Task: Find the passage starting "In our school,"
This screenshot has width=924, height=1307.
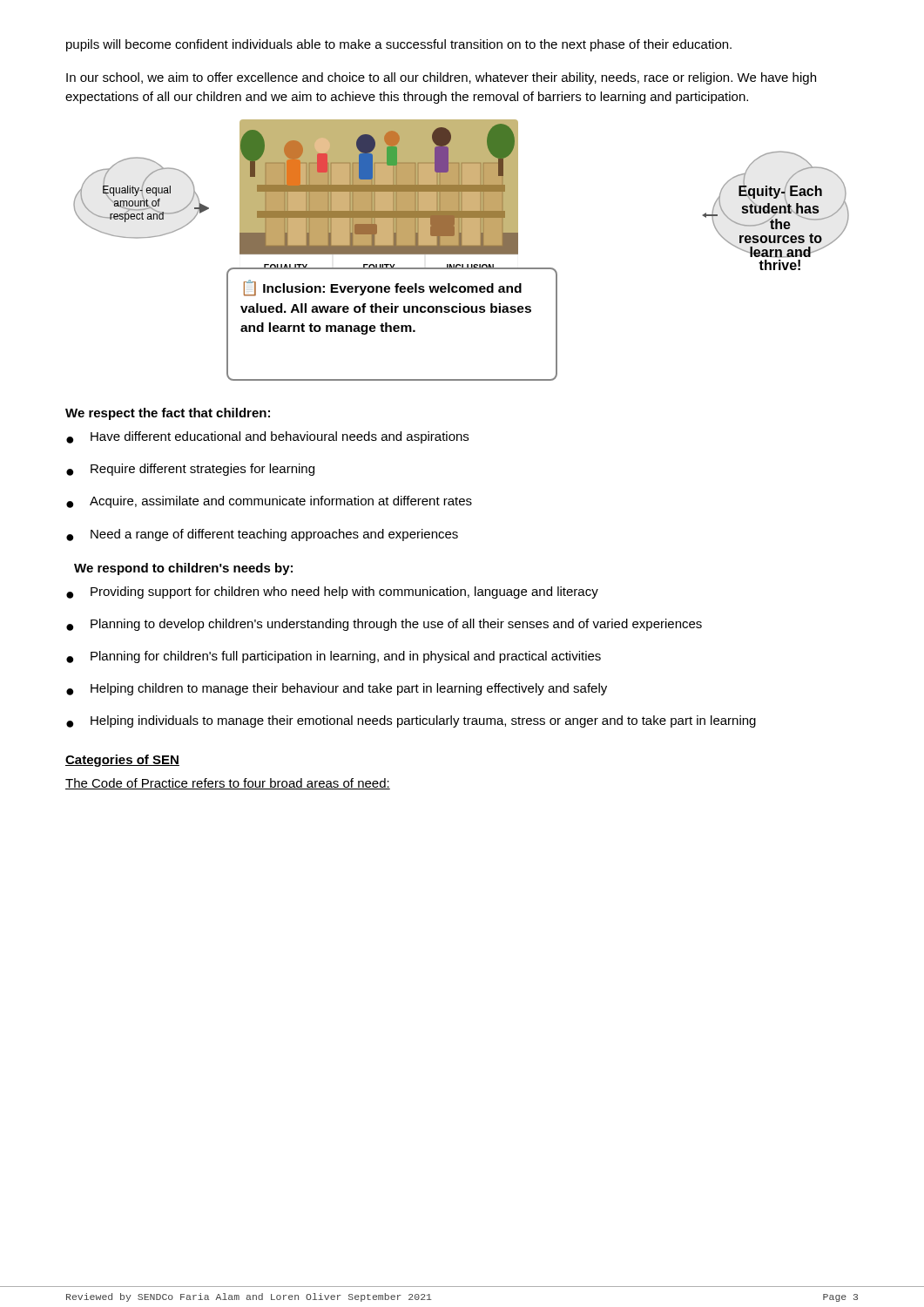Action: click(441, 86)
